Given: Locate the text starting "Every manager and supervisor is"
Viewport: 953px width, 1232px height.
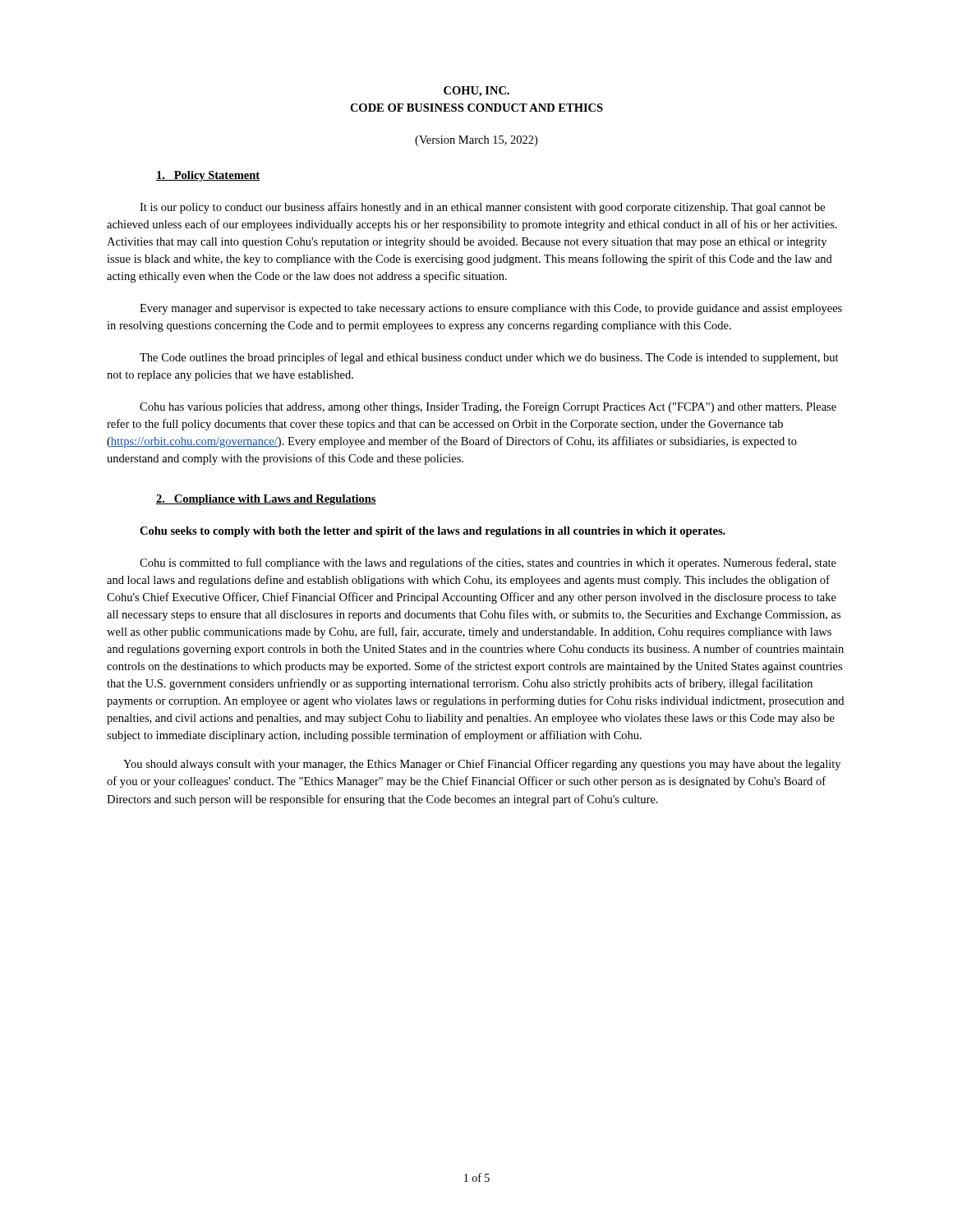Looking at the screenshot, I should point(476,317).
